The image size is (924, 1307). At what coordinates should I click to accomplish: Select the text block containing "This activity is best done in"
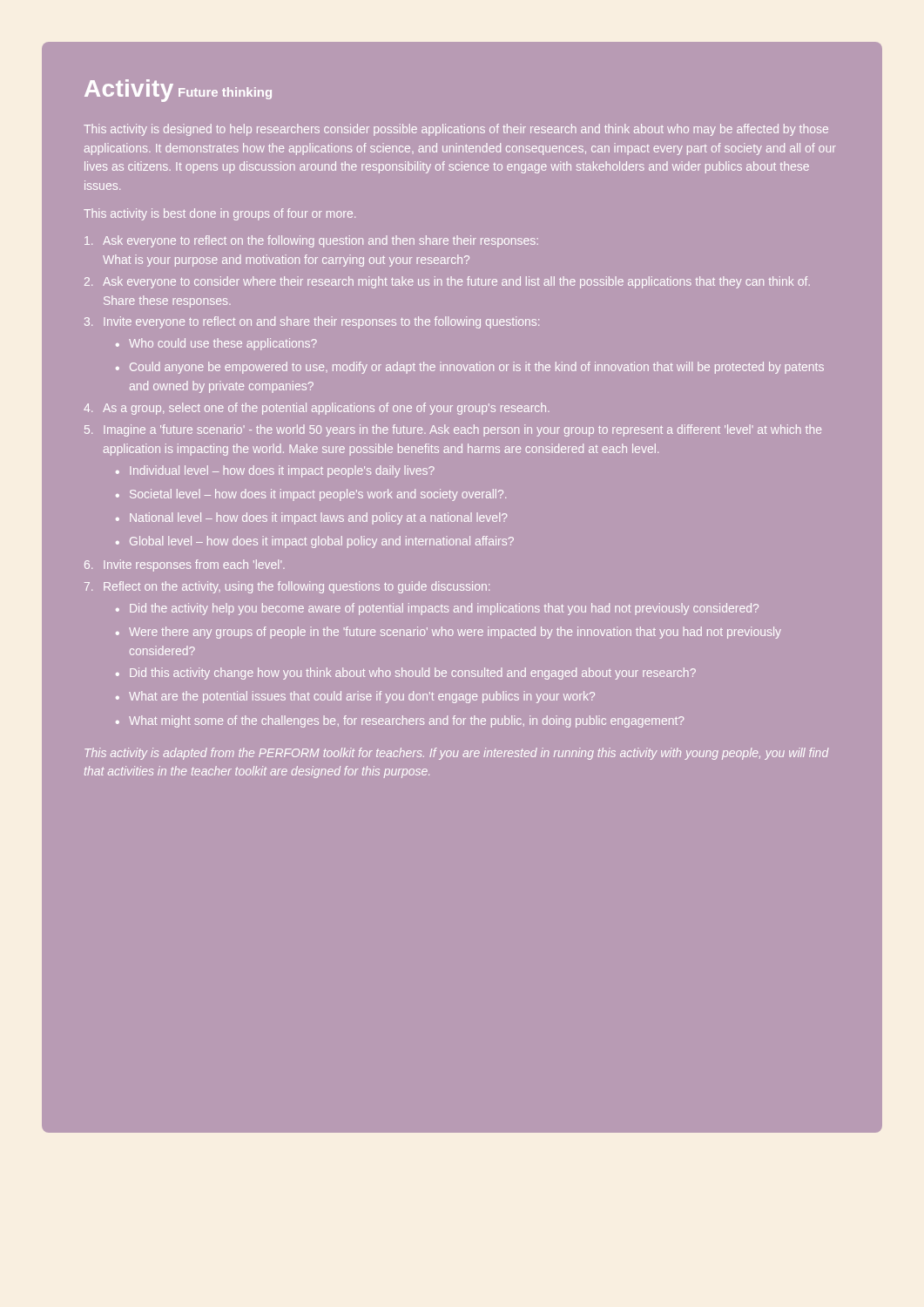click(x=219, y=214)
